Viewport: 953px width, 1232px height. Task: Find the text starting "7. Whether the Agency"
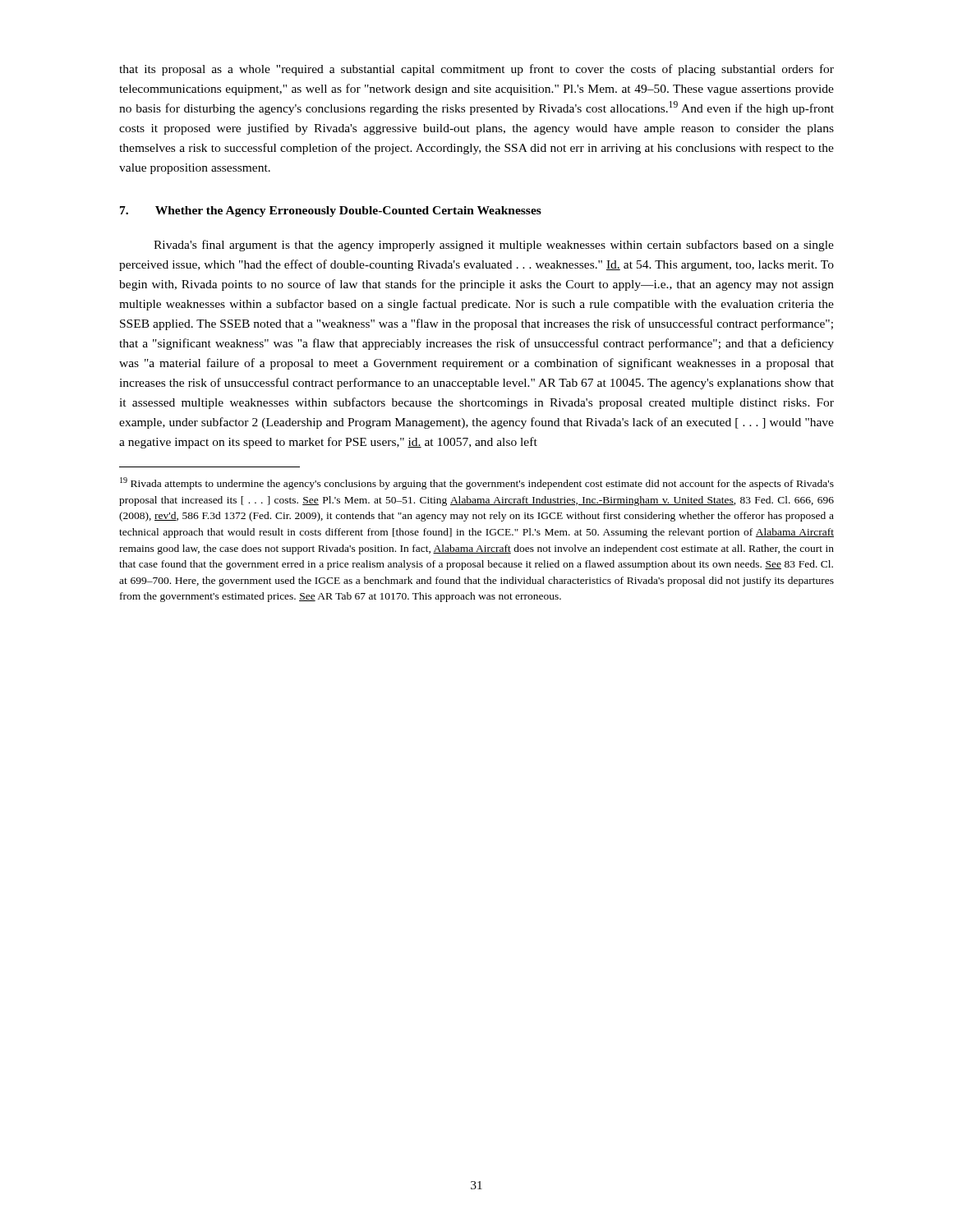tap(330, 210)
